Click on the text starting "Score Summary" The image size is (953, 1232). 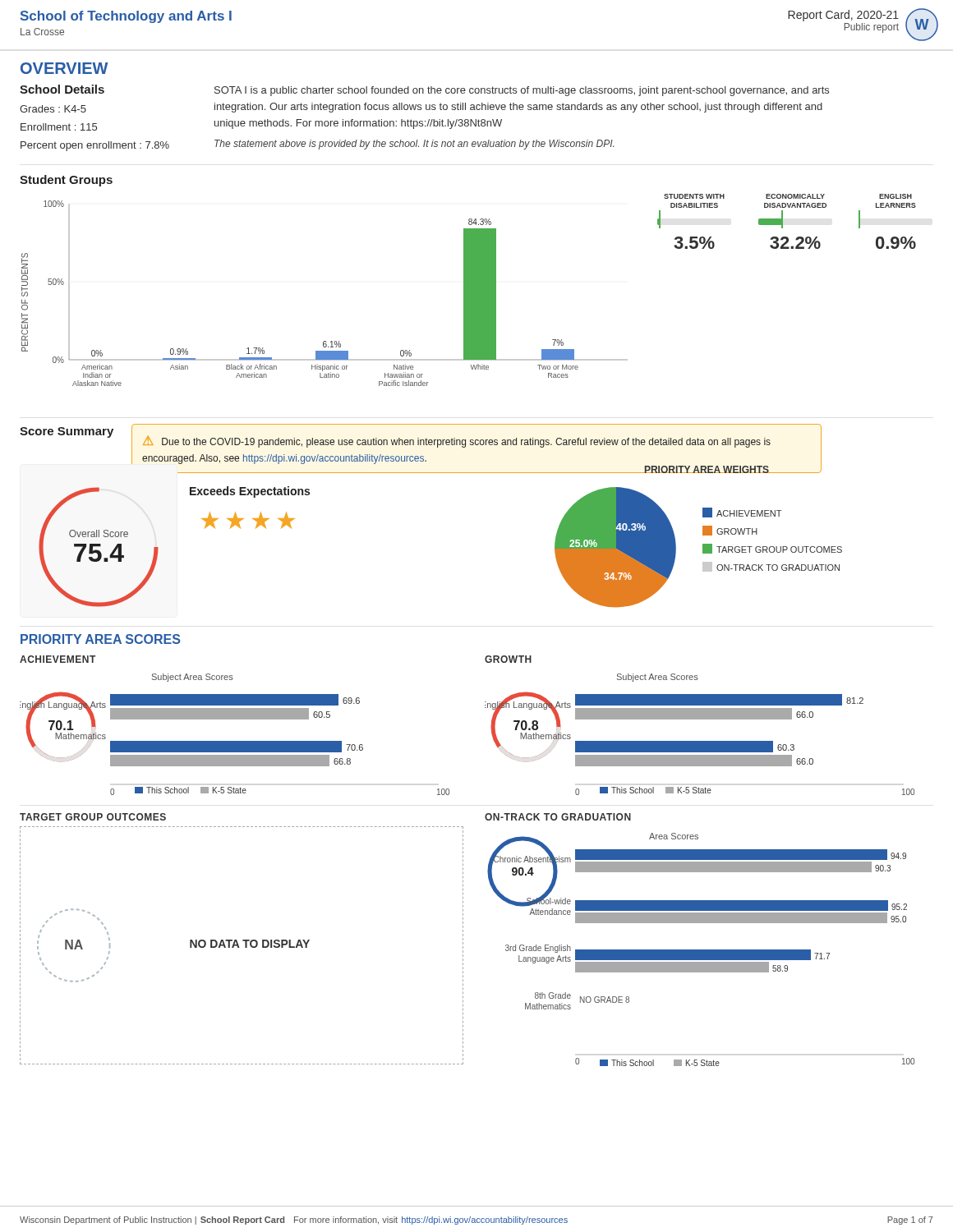pos(67,431)
